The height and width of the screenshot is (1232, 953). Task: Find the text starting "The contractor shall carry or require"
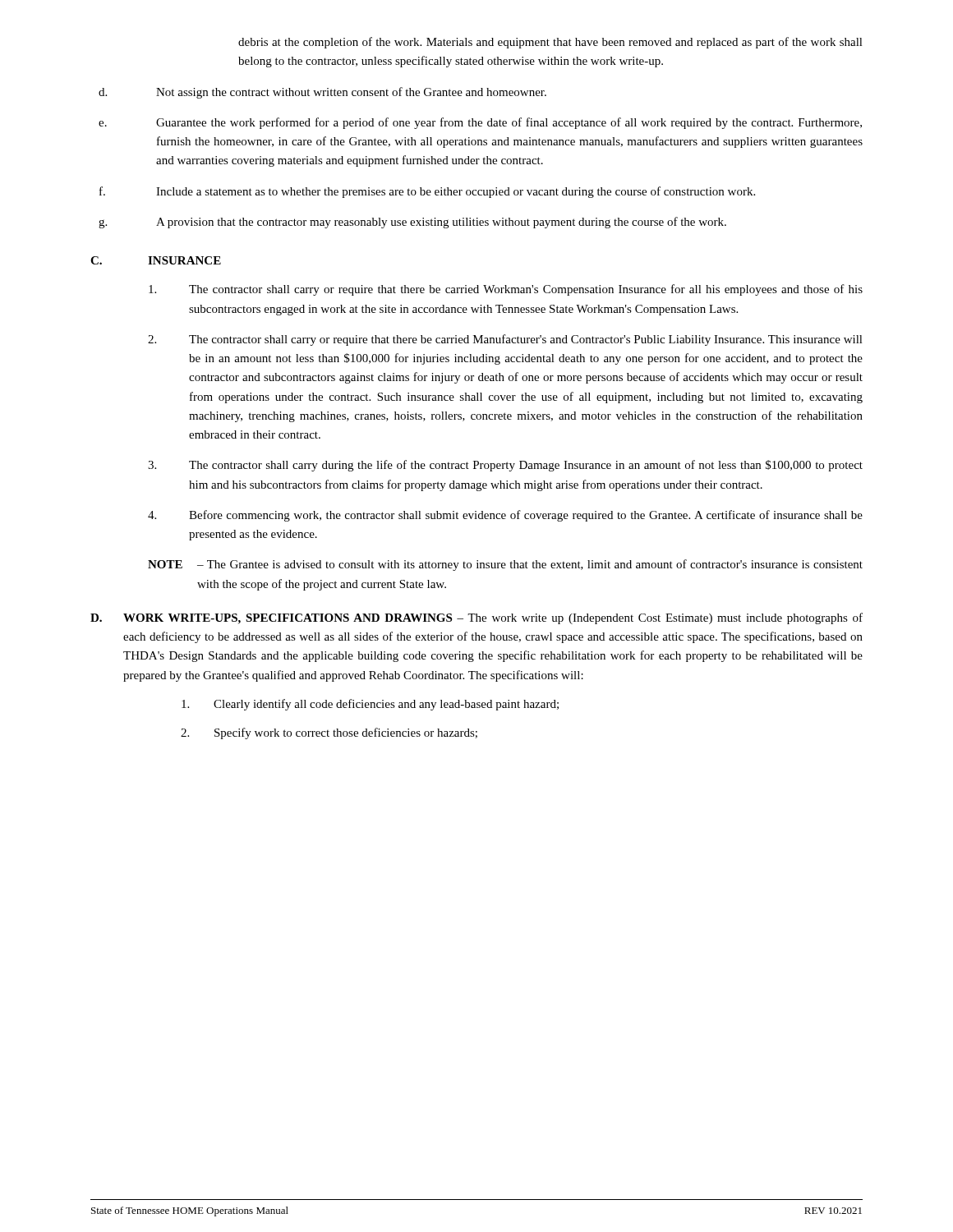coord(505,299)
